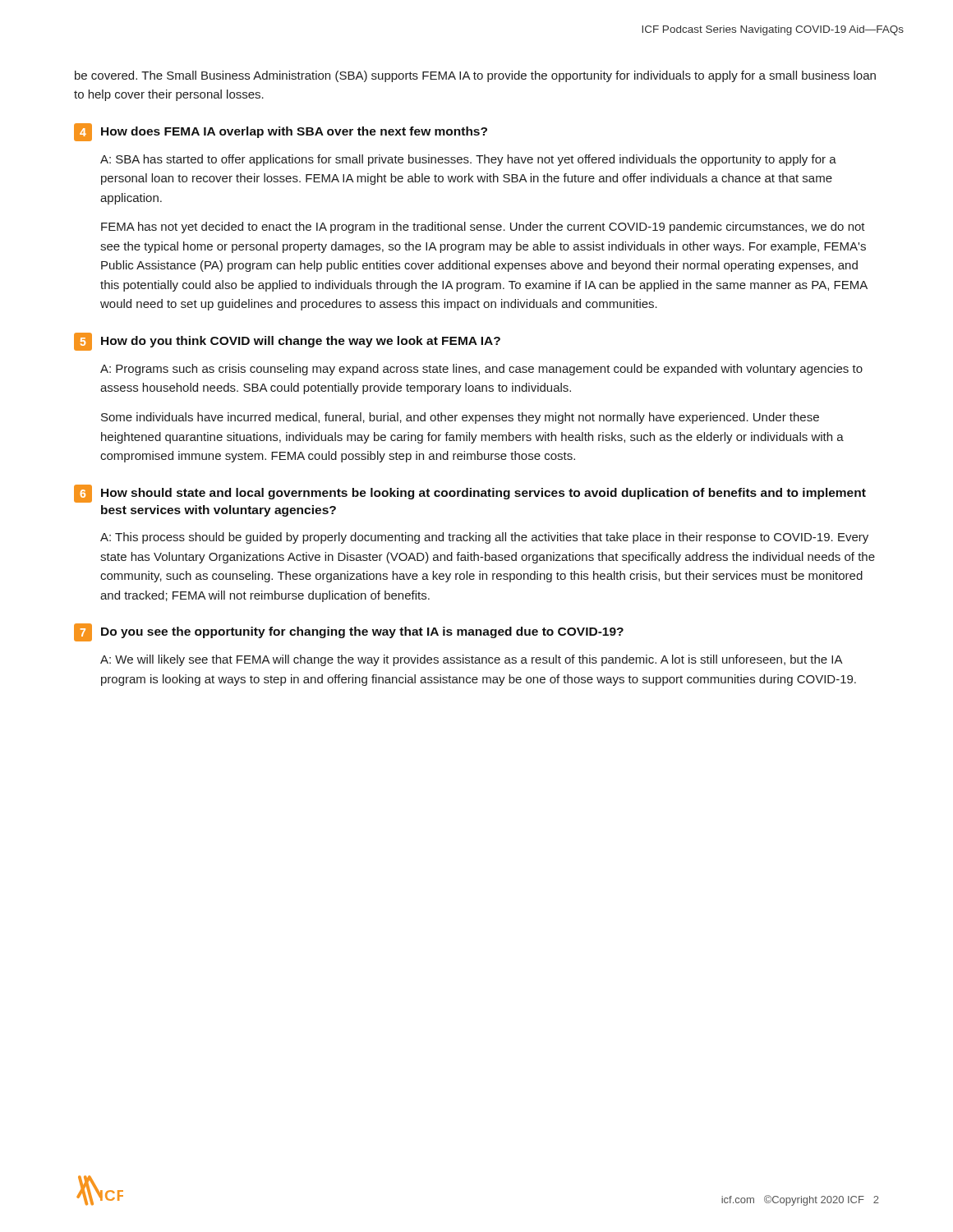The width and height of the screenshot is (953, 1232).
Task: Find the block on this page that starts "A: This process should be guided"
Action: click(490, 566)
